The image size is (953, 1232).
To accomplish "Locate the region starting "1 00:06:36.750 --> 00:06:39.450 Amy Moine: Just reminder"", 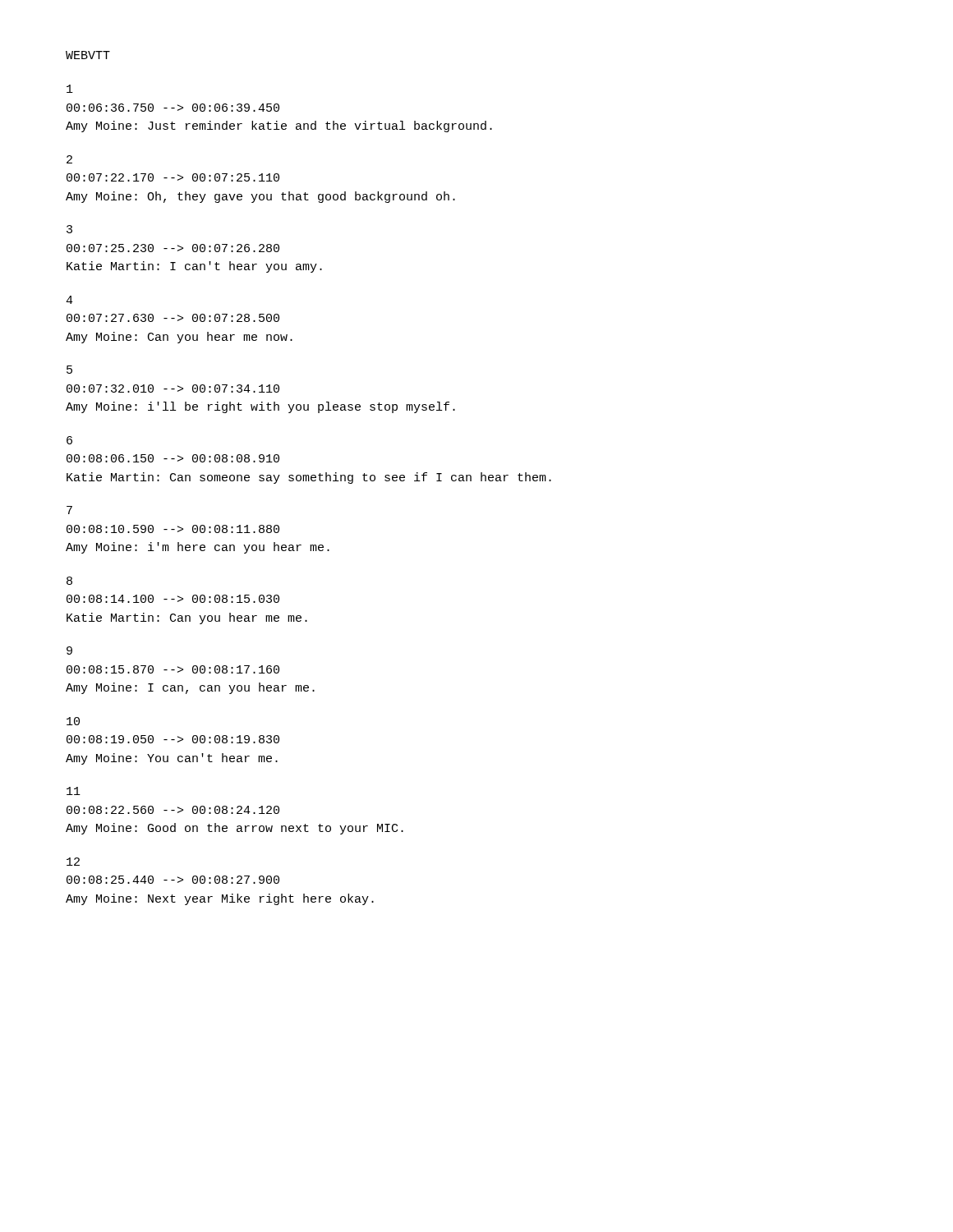I will (70, 89).
